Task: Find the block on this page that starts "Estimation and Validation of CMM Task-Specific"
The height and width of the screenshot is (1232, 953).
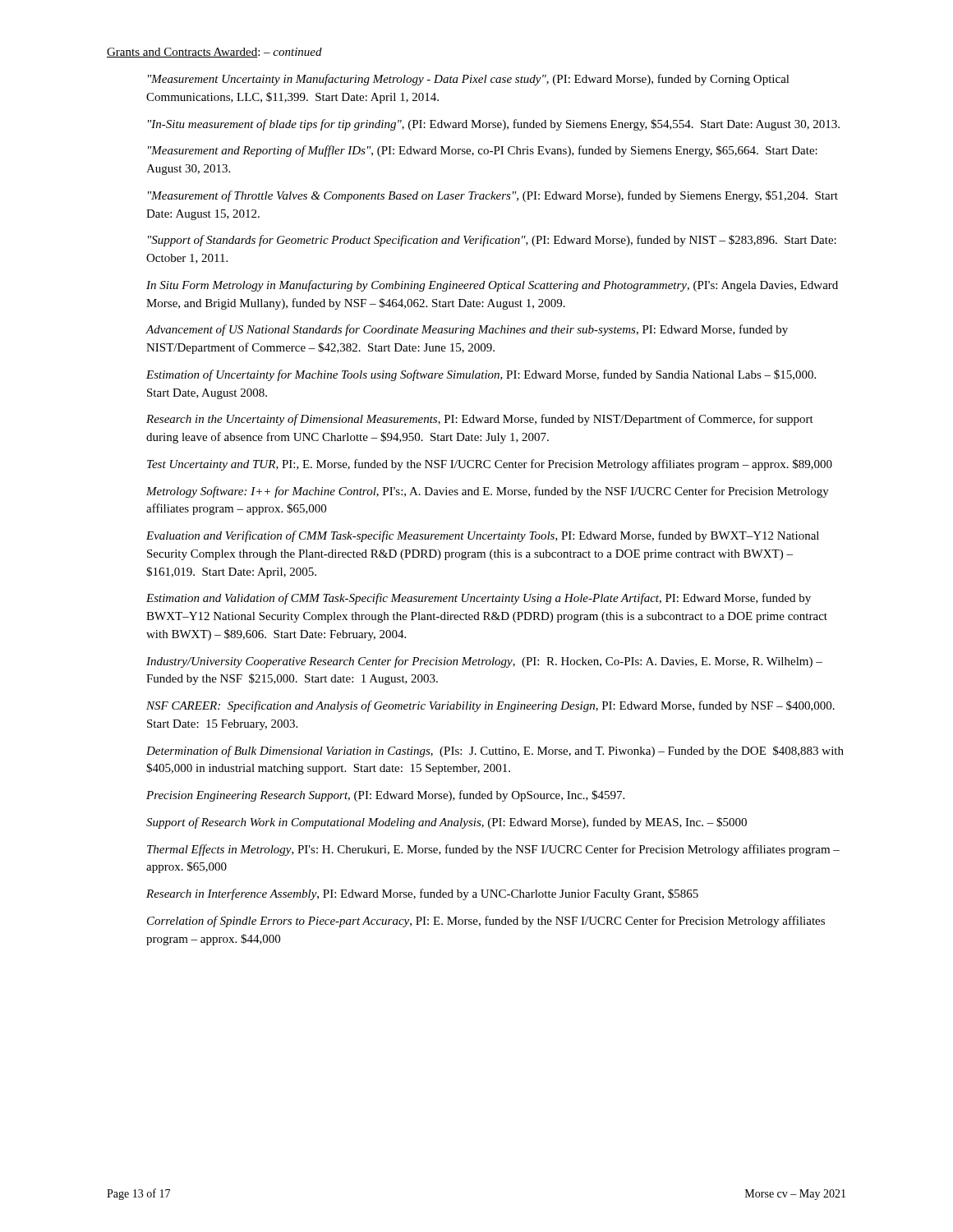Action: 487,616
